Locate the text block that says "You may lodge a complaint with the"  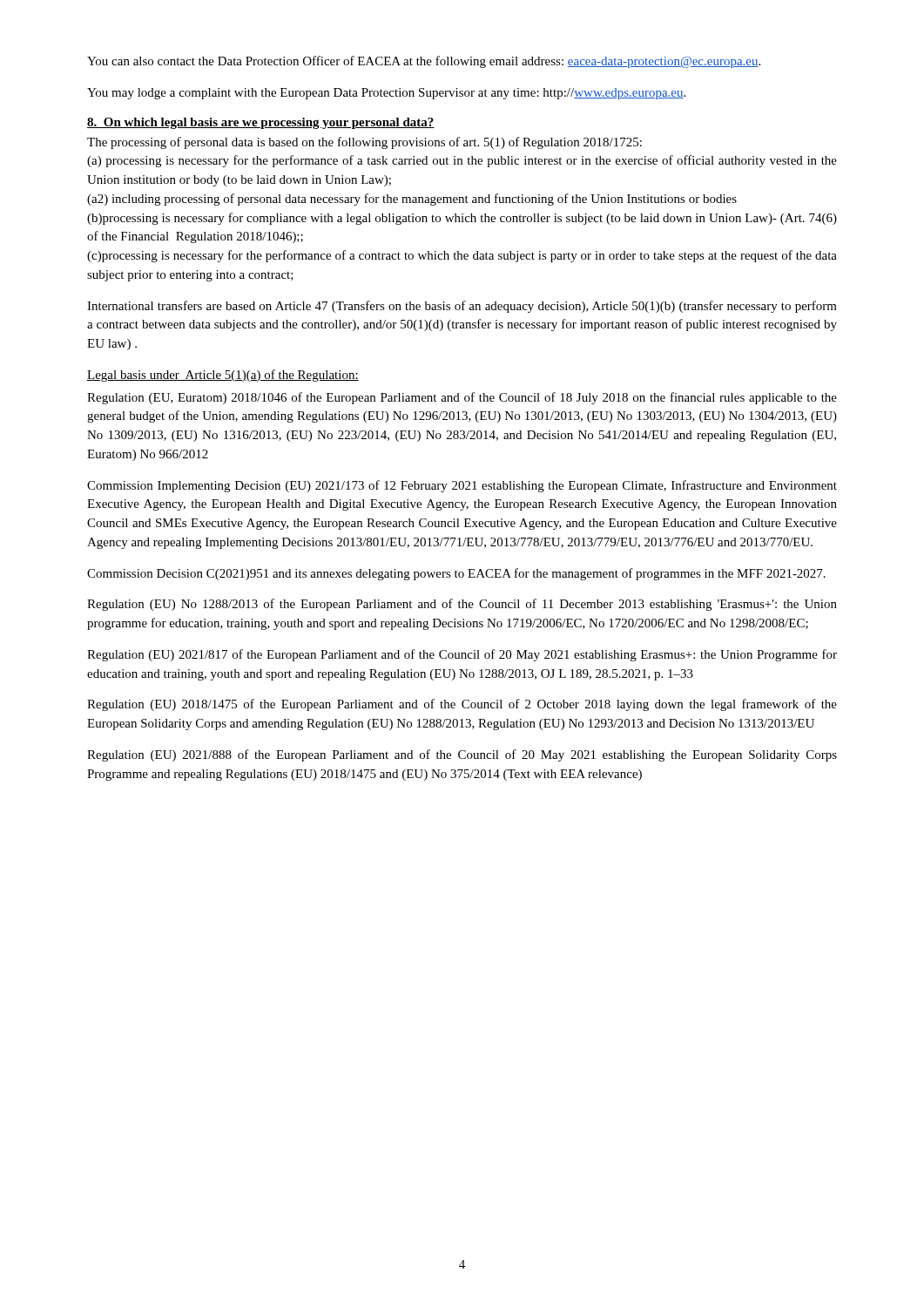point(387,92)
